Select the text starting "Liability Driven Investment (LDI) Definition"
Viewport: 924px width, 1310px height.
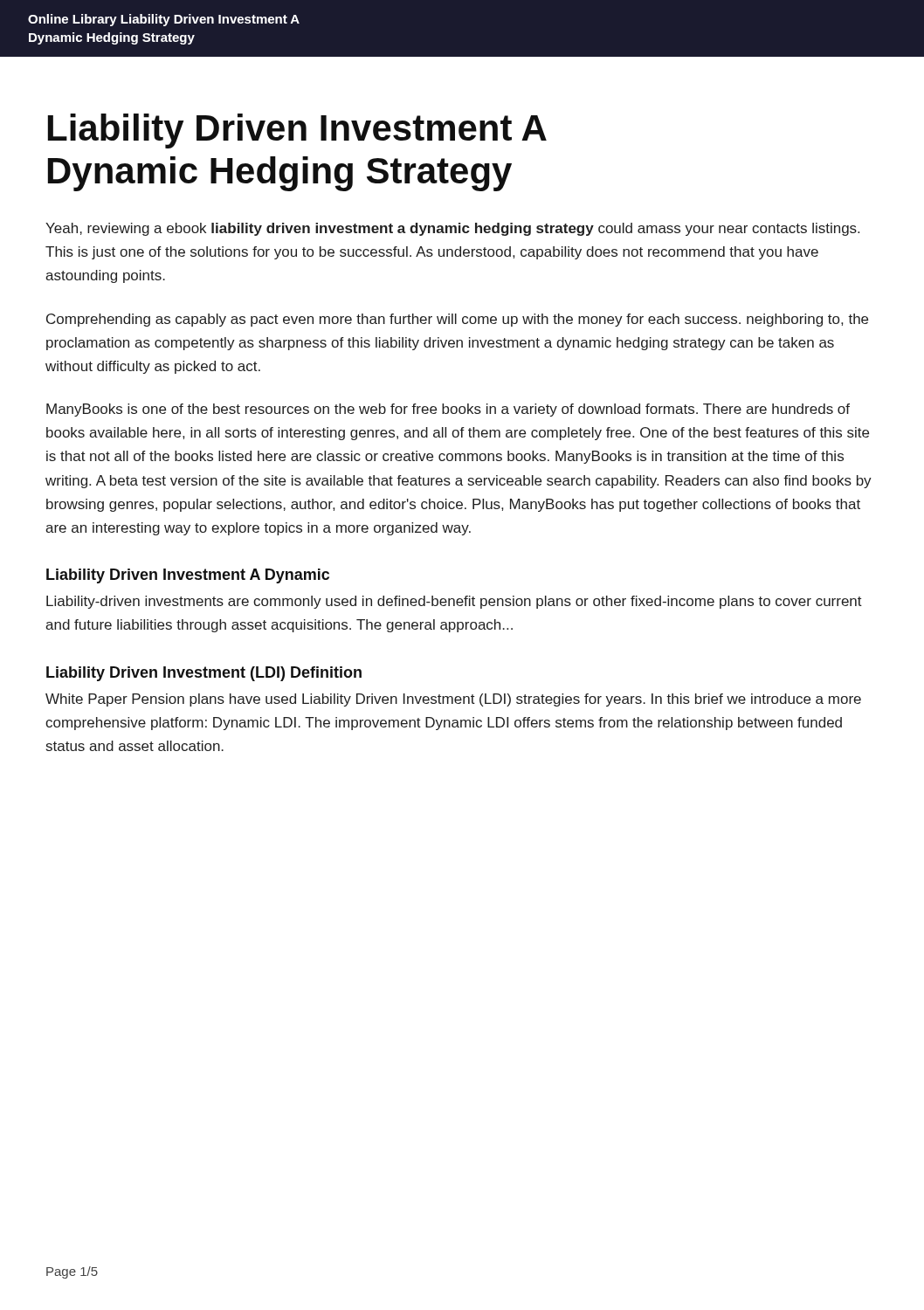(204, 672)
